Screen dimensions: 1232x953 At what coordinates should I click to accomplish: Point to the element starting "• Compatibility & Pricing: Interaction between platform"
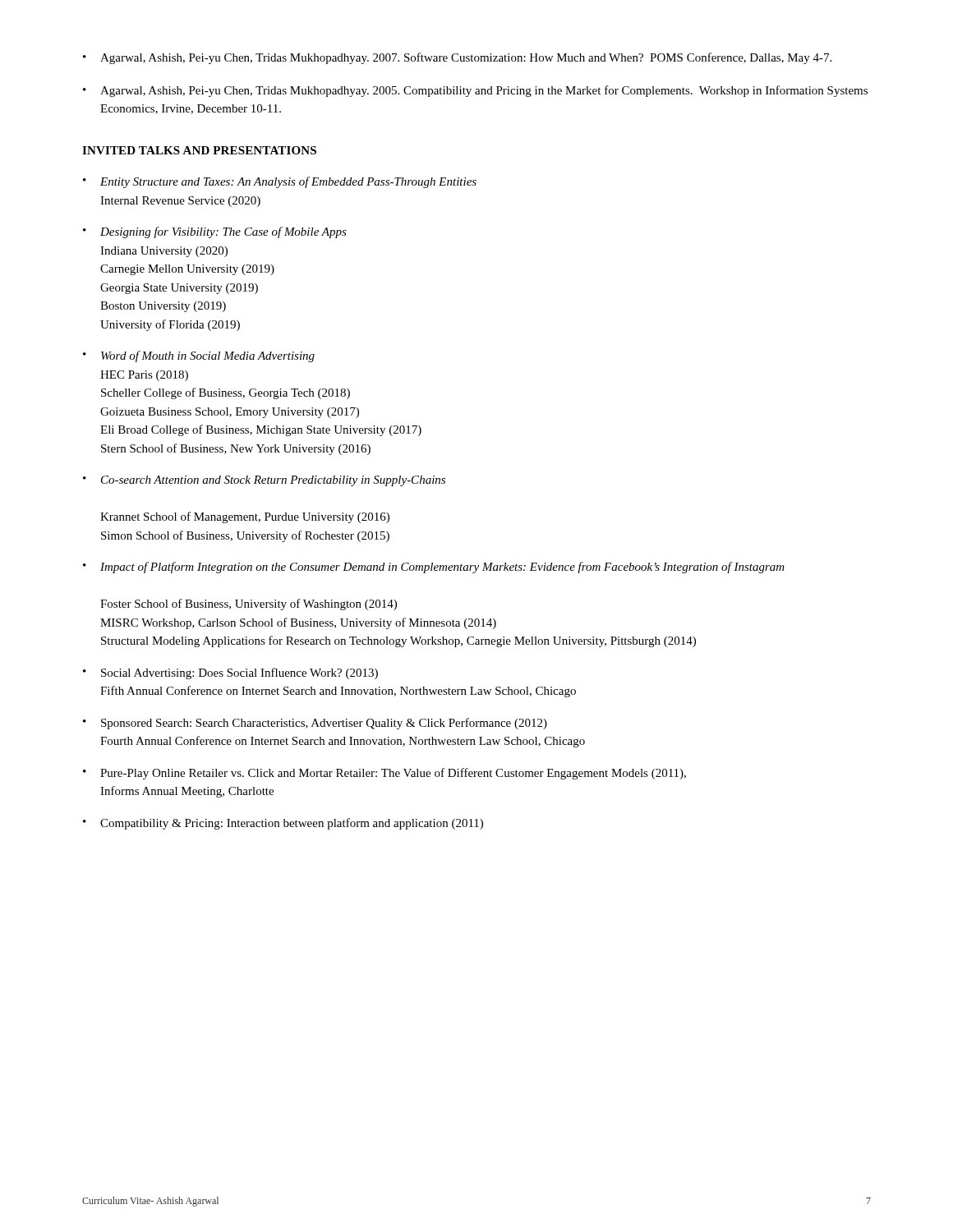(x=476, y=823)
